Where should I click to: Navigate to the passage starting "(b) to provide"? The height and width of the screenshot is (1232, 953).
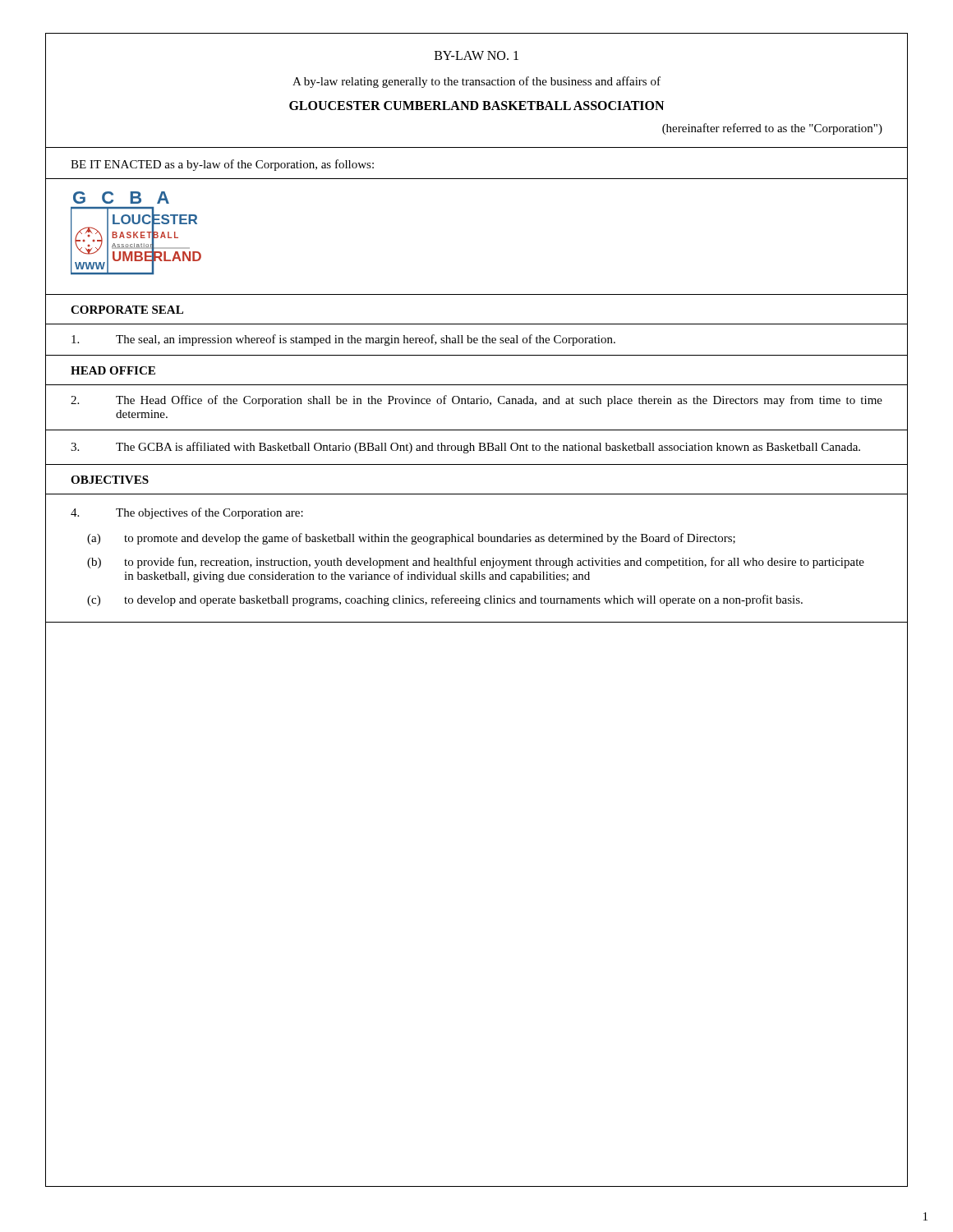[x=476, y=569]
